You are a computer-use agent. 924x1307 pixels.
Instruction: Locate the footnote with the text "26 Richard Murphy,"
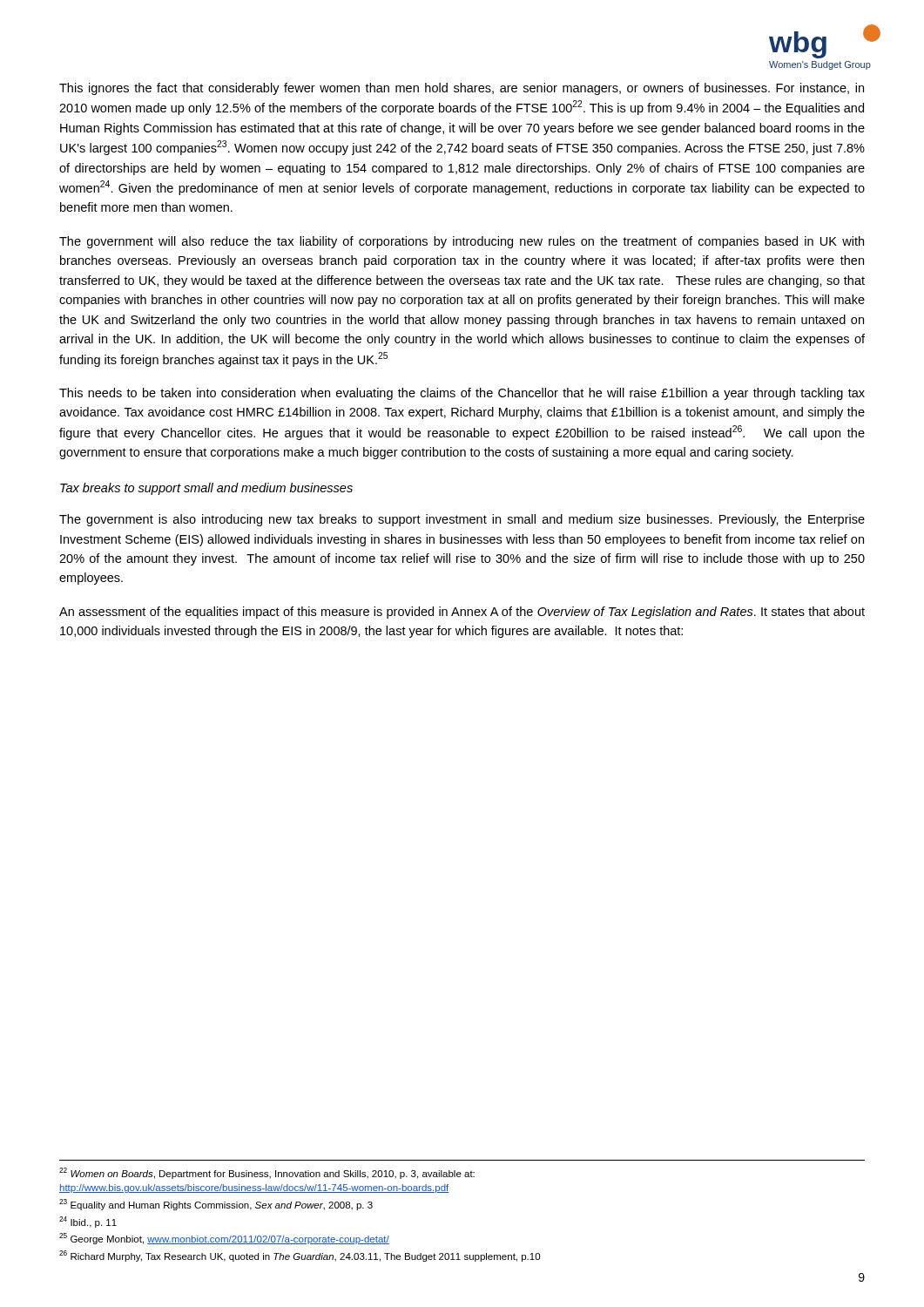point(462,1256)
